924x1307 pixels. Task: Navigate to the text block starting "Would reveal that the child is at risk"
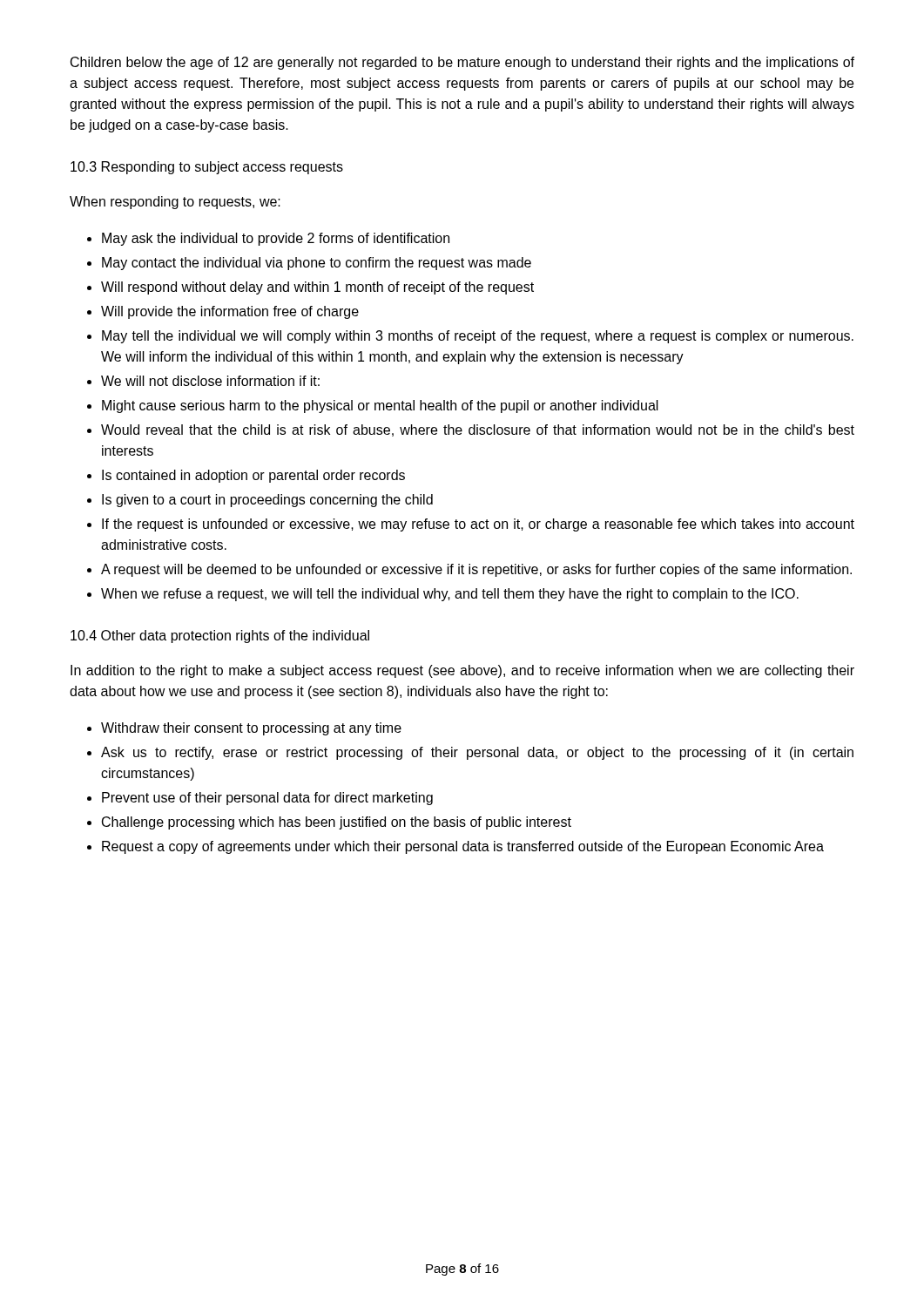tap(478, 440)
